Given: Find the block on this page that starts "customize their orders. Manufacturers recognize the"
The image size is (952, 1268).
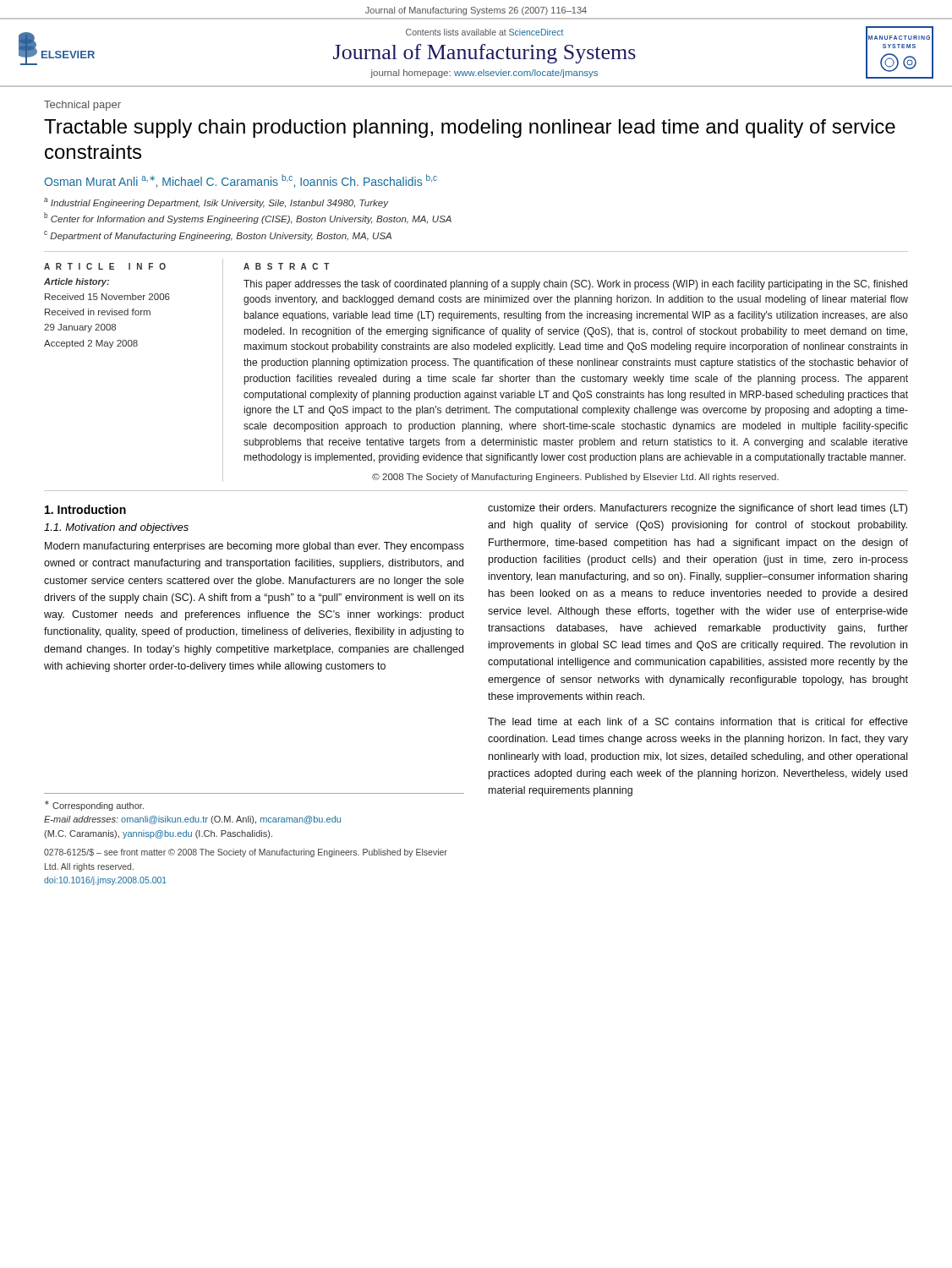Looking at the screenshot, I should click(698, 602).
